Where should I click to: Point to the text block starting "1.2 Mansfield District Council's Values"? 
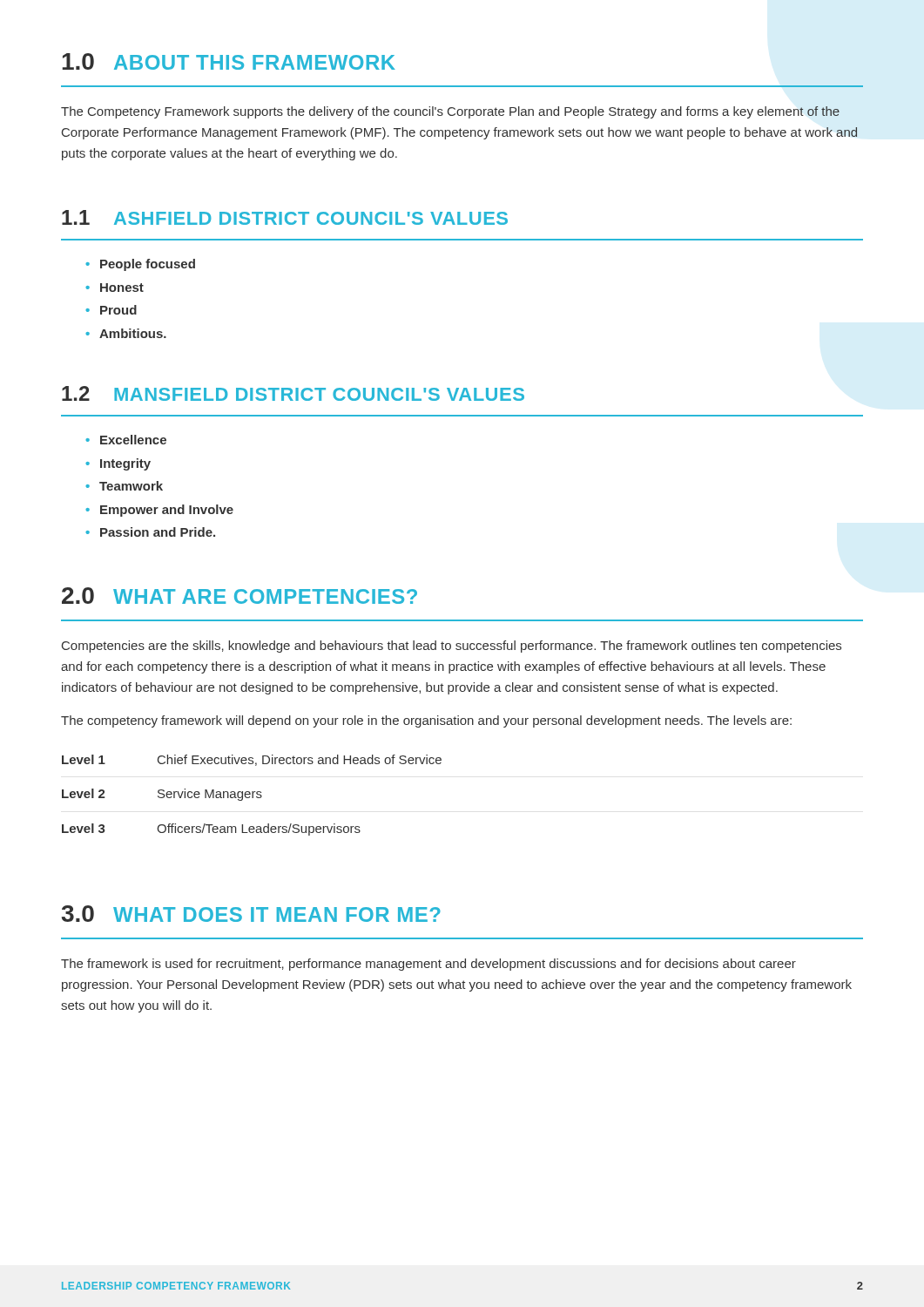tap(293, 394)
